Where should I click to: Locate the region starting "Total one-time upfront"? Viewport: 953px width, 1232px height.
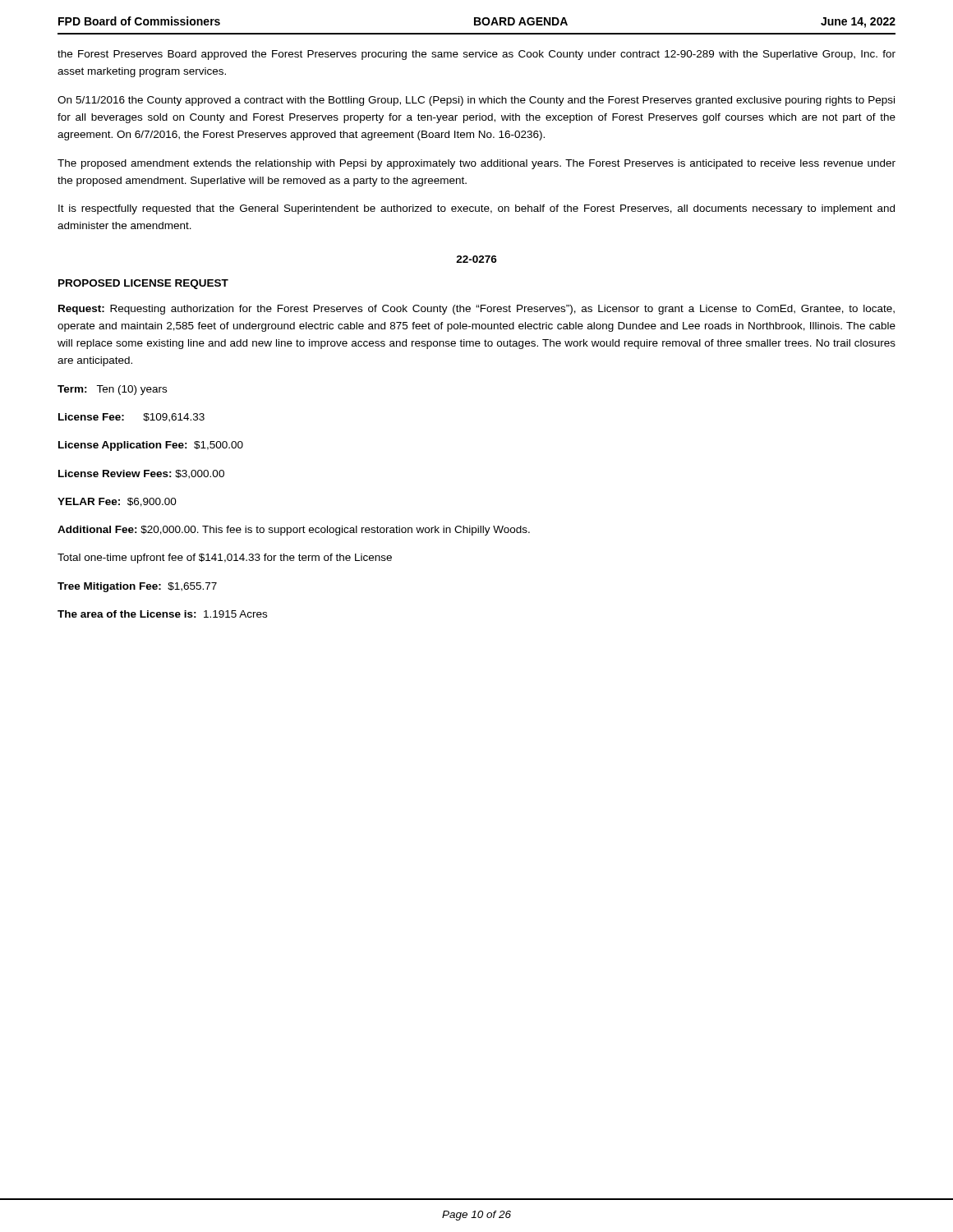click(225, 558)
